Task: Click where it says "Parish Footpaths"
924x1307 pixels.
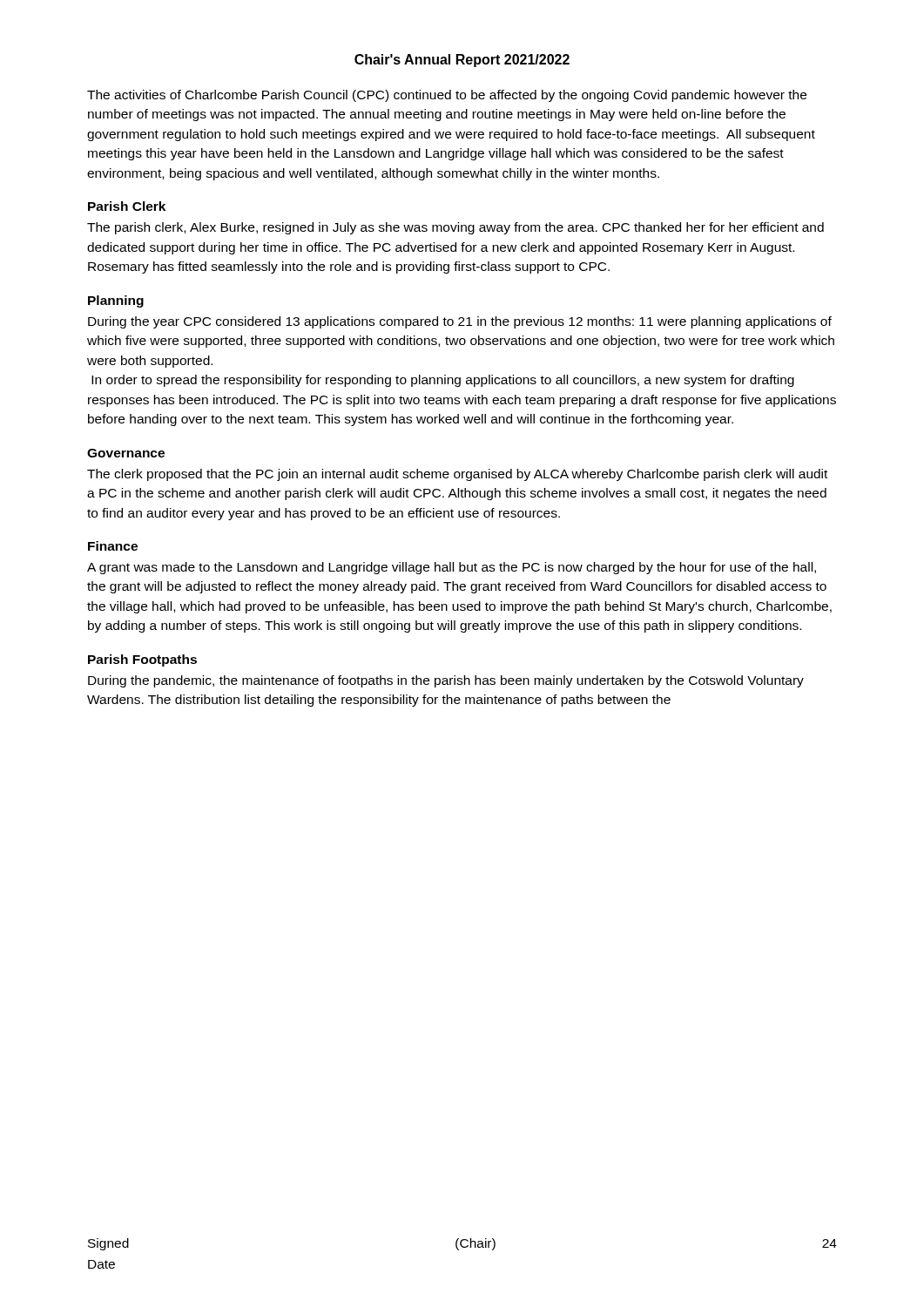Action: click(142, 659)
